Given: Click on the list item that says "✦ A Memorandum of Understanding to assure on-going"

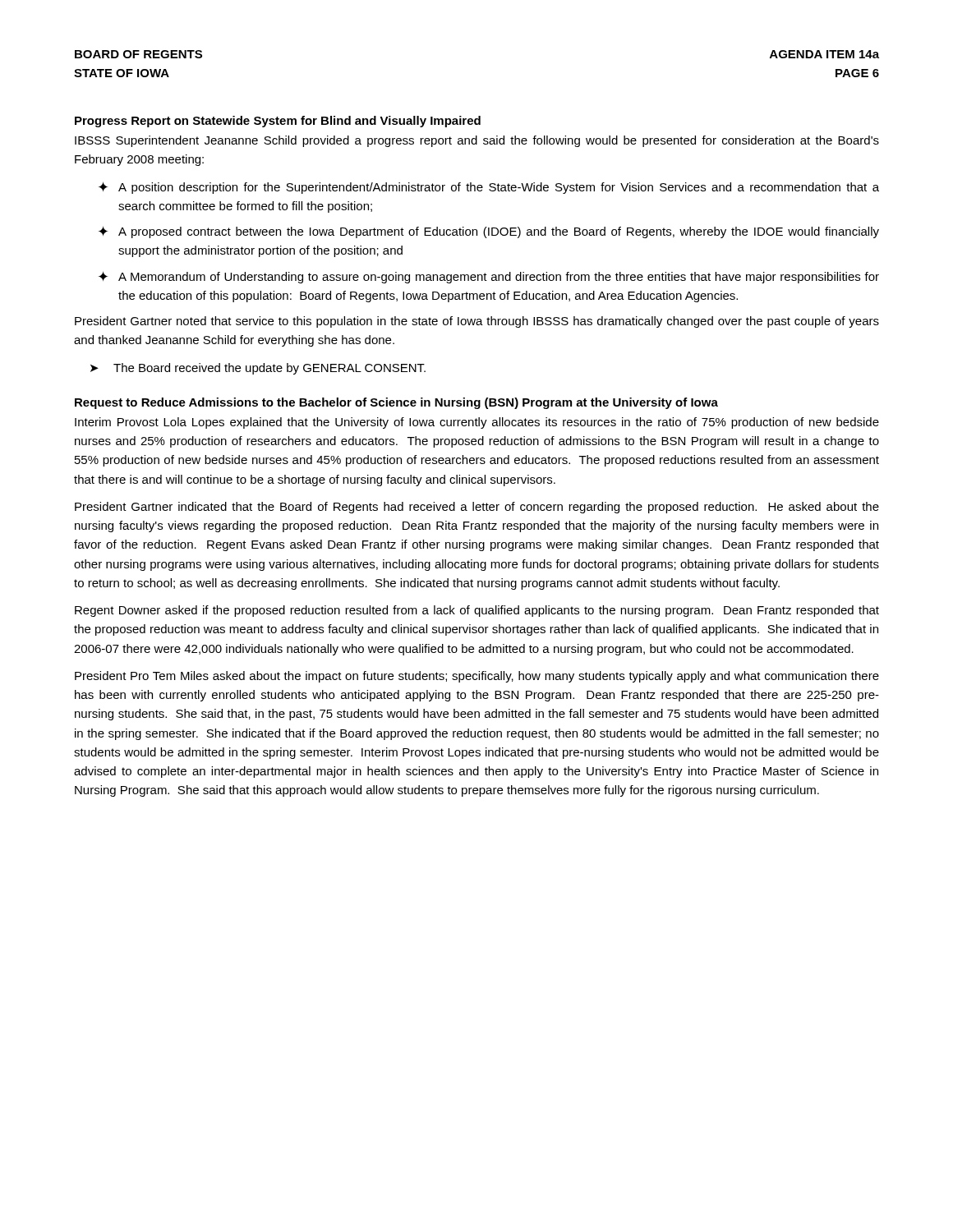Looking at the screenshot, I should (x=488, y=286).
